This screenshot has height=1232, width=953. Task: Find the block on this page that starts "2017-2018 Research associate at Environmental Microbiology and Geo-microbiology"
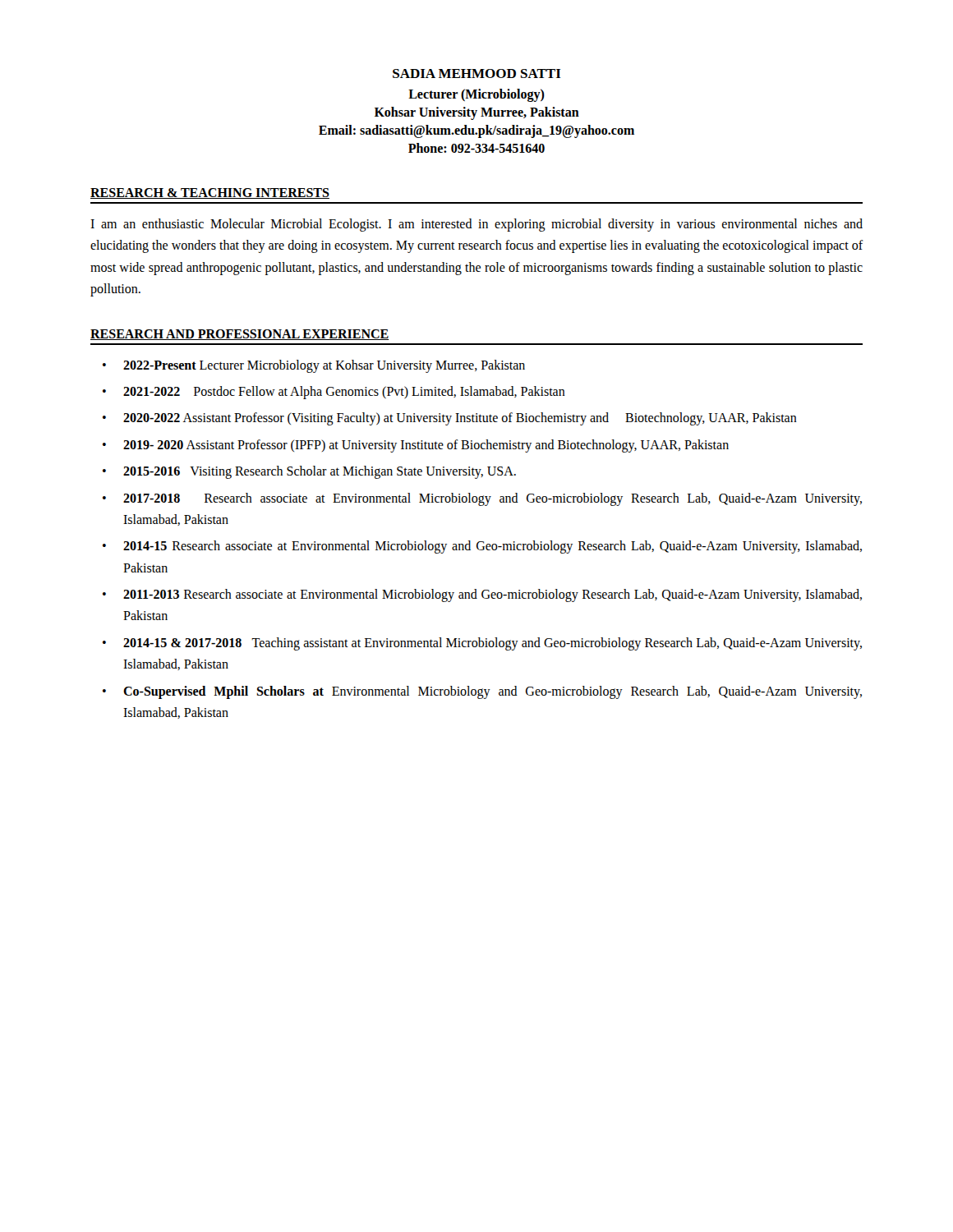point(493,509)
